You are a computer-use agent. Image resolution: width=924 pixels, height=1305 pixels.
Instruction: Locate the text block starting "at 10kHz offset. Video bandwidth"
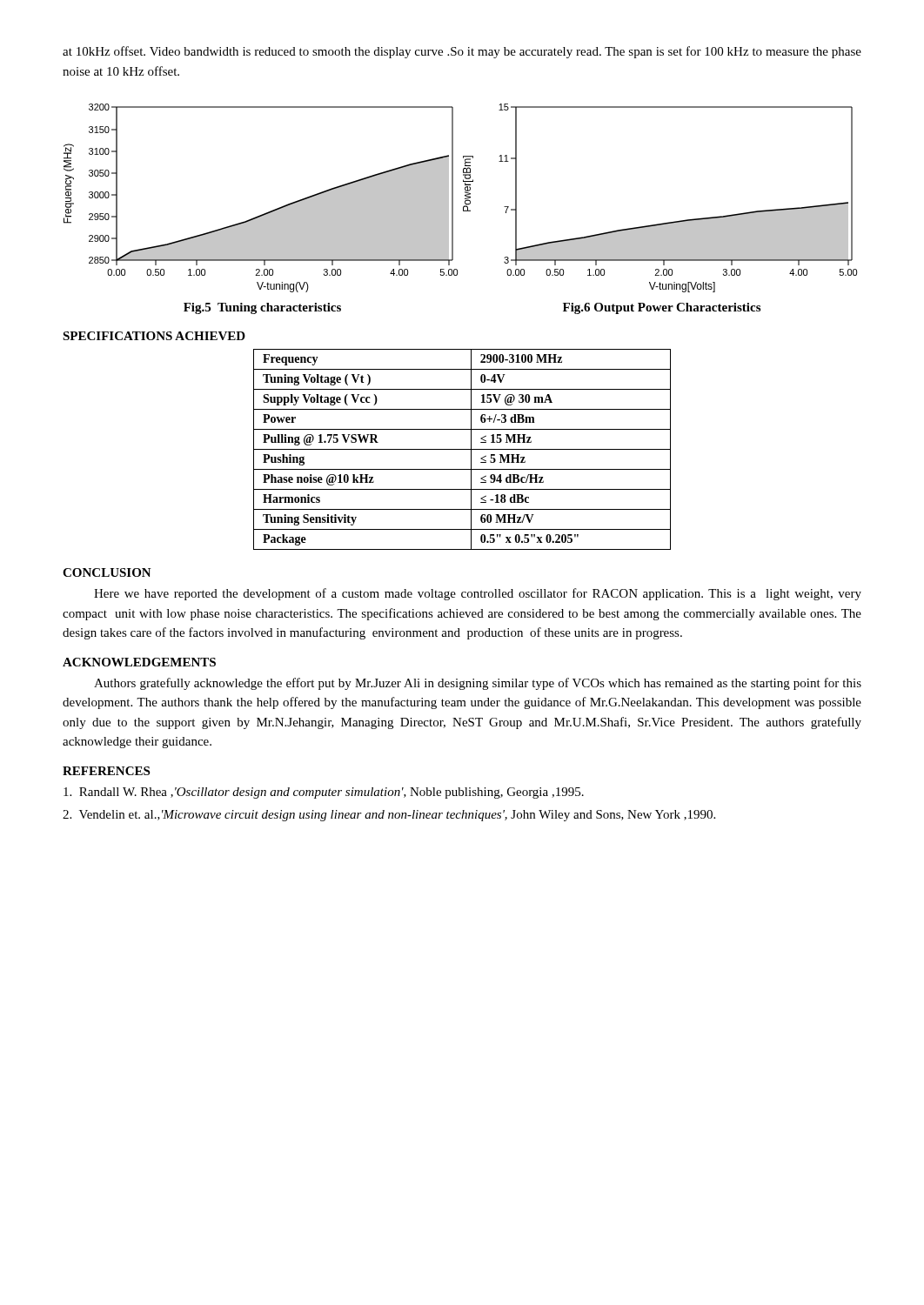pos(462,61)
